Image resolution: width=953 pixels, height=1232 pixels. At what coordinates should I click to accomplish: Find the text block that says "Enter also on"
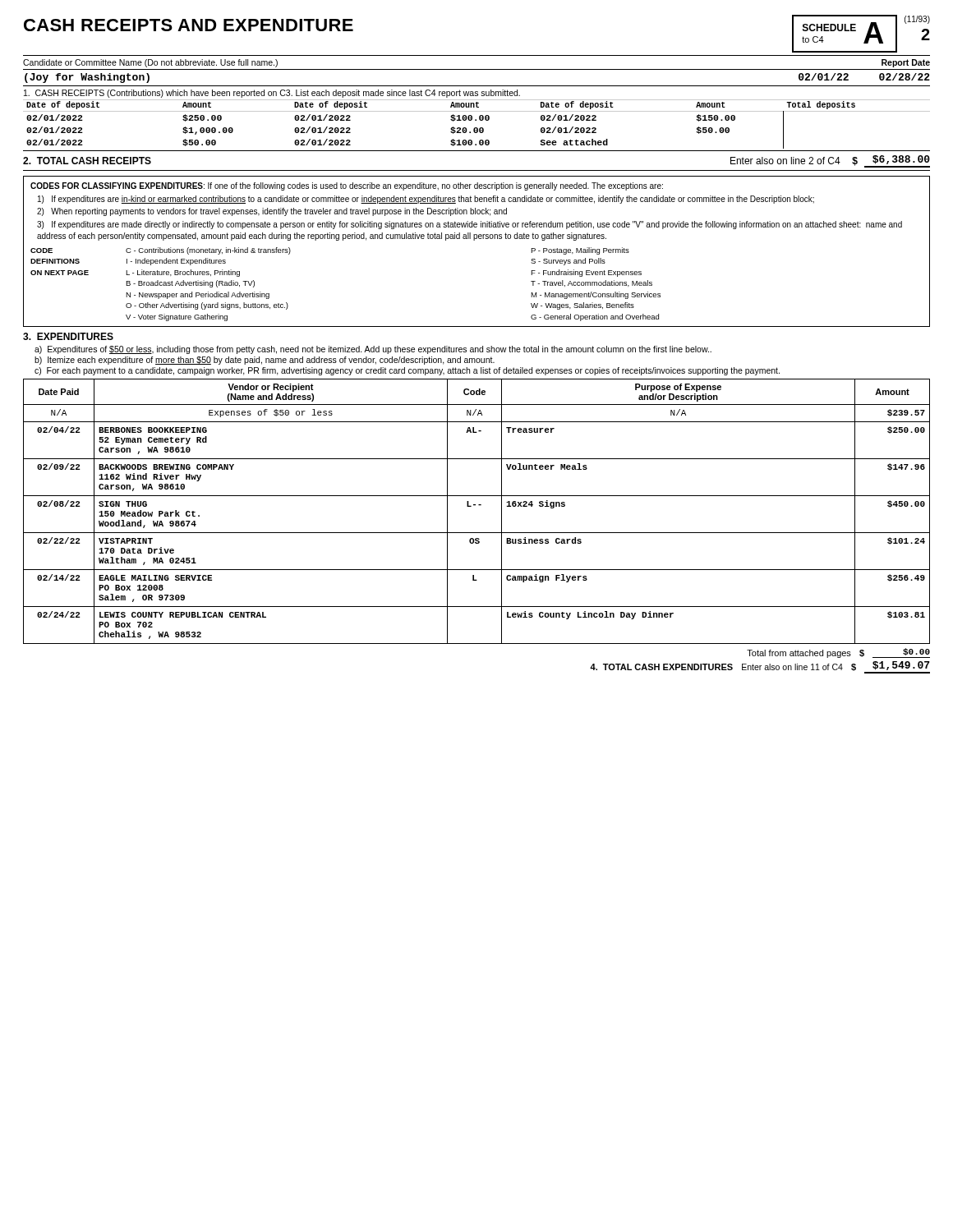830,161
